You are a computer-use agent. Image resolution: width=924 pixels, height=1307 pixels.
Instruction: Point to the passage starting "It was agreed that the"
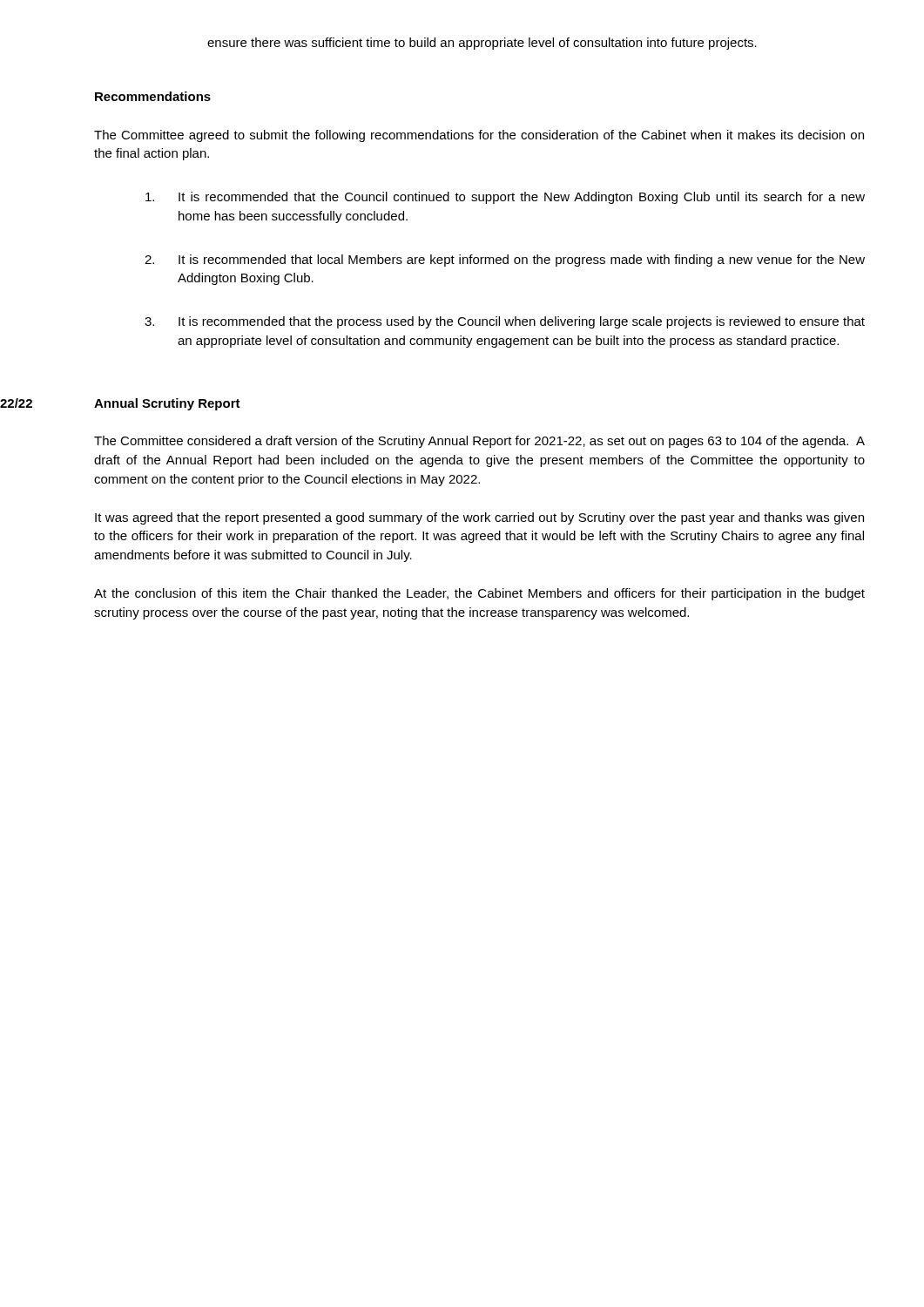(479, 536)
